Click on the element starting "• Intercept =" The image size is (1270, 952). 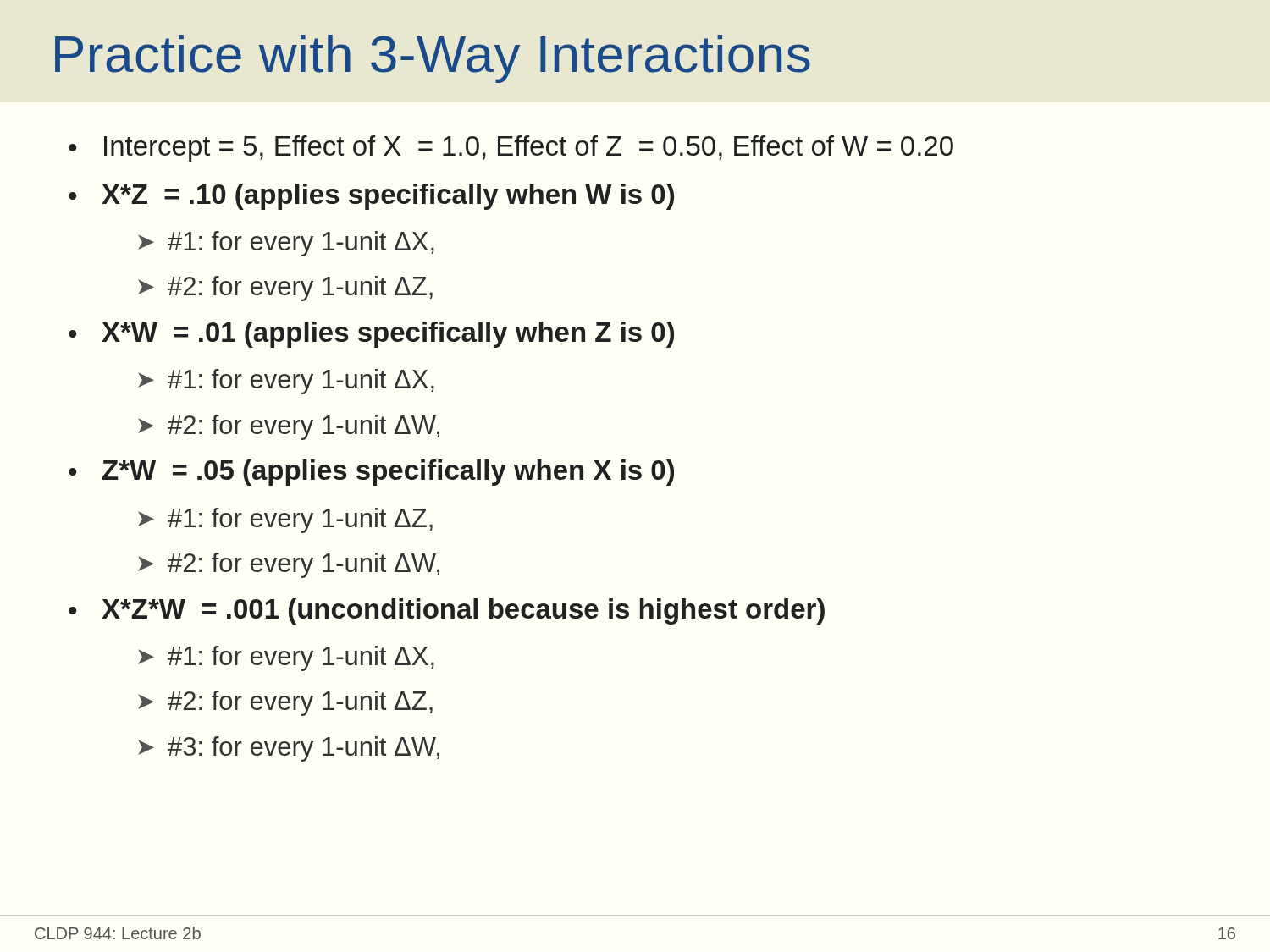[x=511, y=147]
